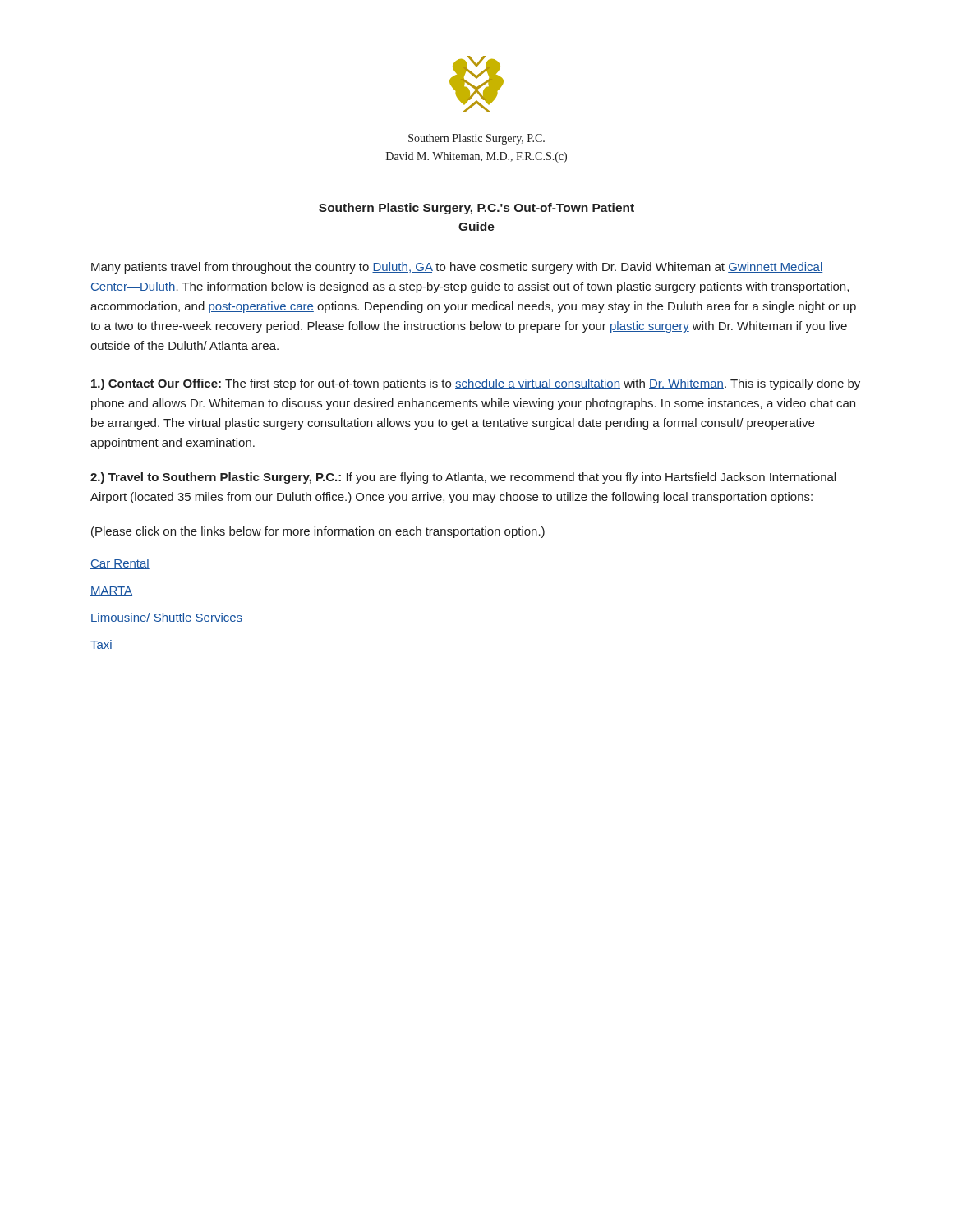This screenshot has height=1232, width=953.
Task: Click the passage that begins ") Travel to"
Action: click(463, 487)
